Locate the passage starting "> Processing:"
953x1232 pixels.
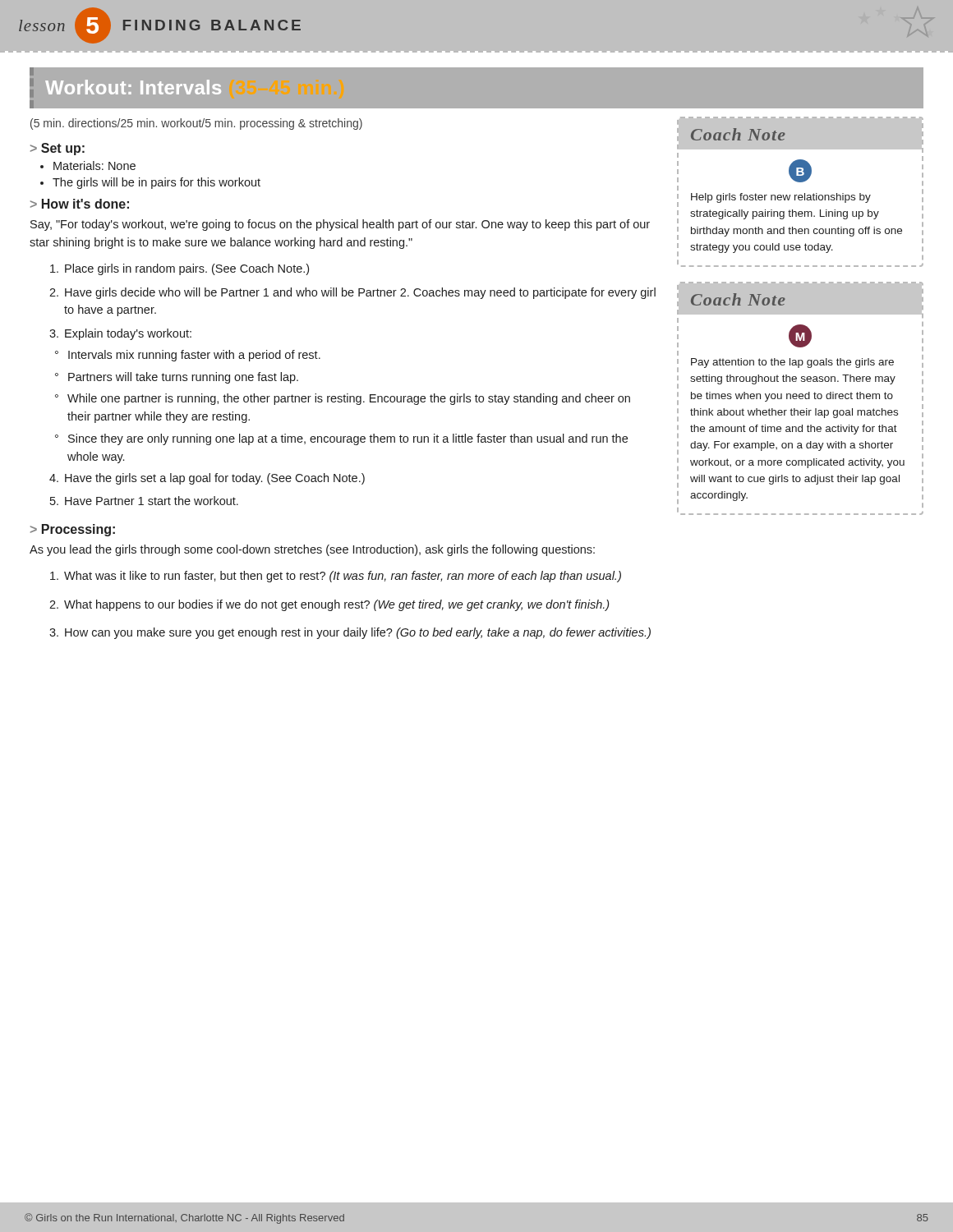tap(73, 529)
